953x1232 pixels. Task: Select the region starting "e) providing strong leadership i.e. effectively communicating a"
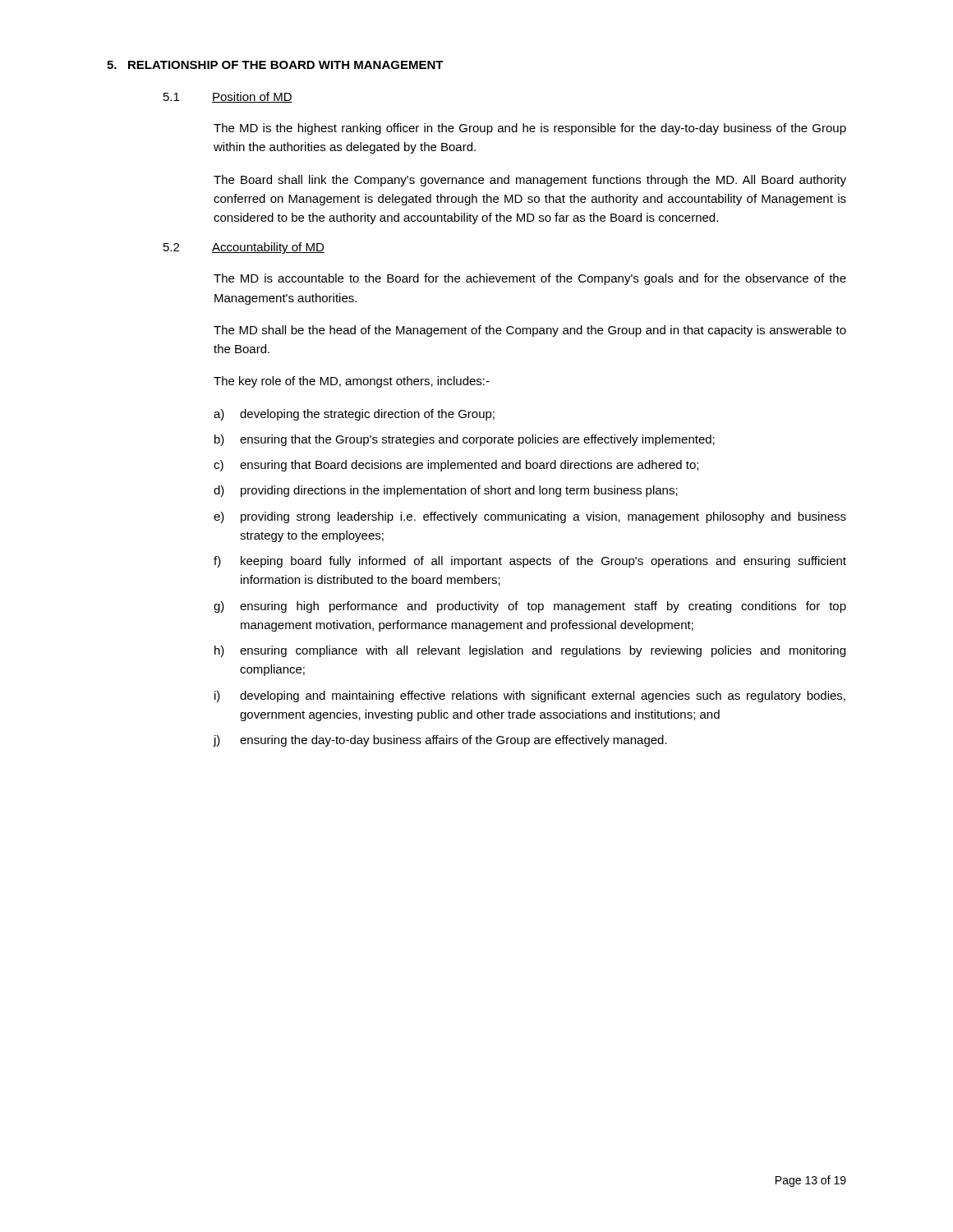tap(530, 525)
